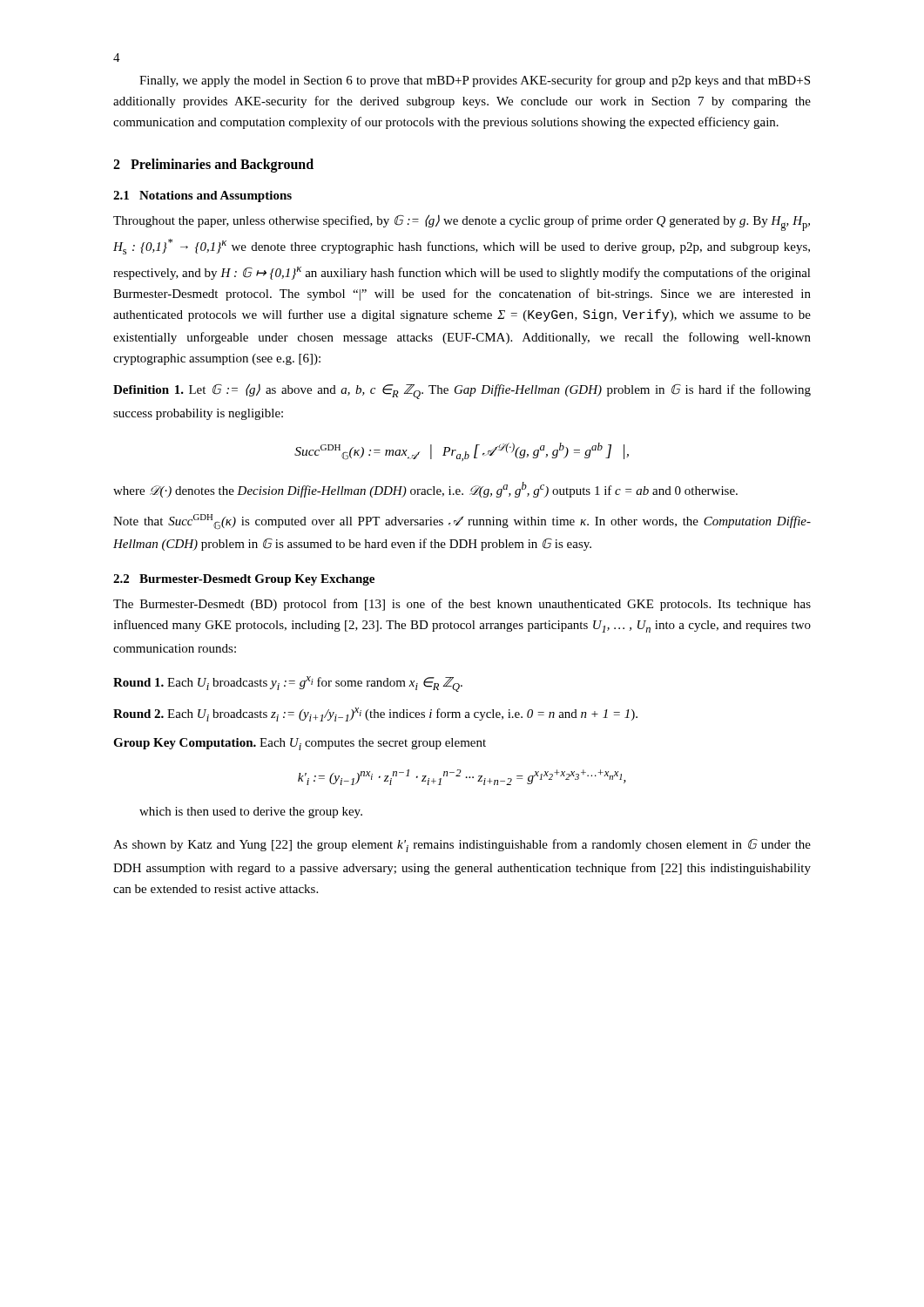Locate the section header with the text "2.1 Notations and Assumptions"

click(202, 196)
